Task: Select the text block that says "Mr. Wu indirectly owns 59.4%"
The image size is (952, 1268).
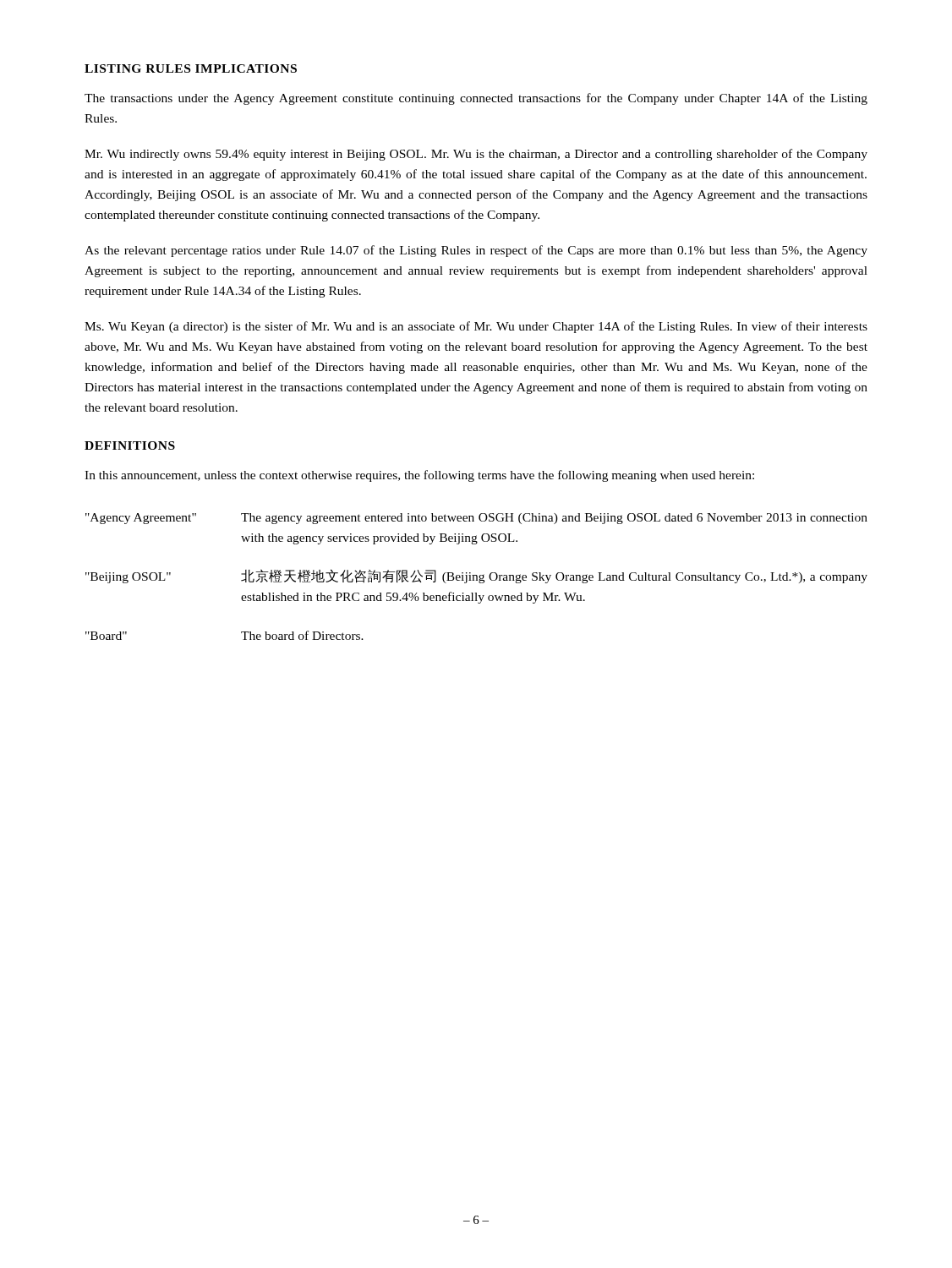Action: click(476, 184)
